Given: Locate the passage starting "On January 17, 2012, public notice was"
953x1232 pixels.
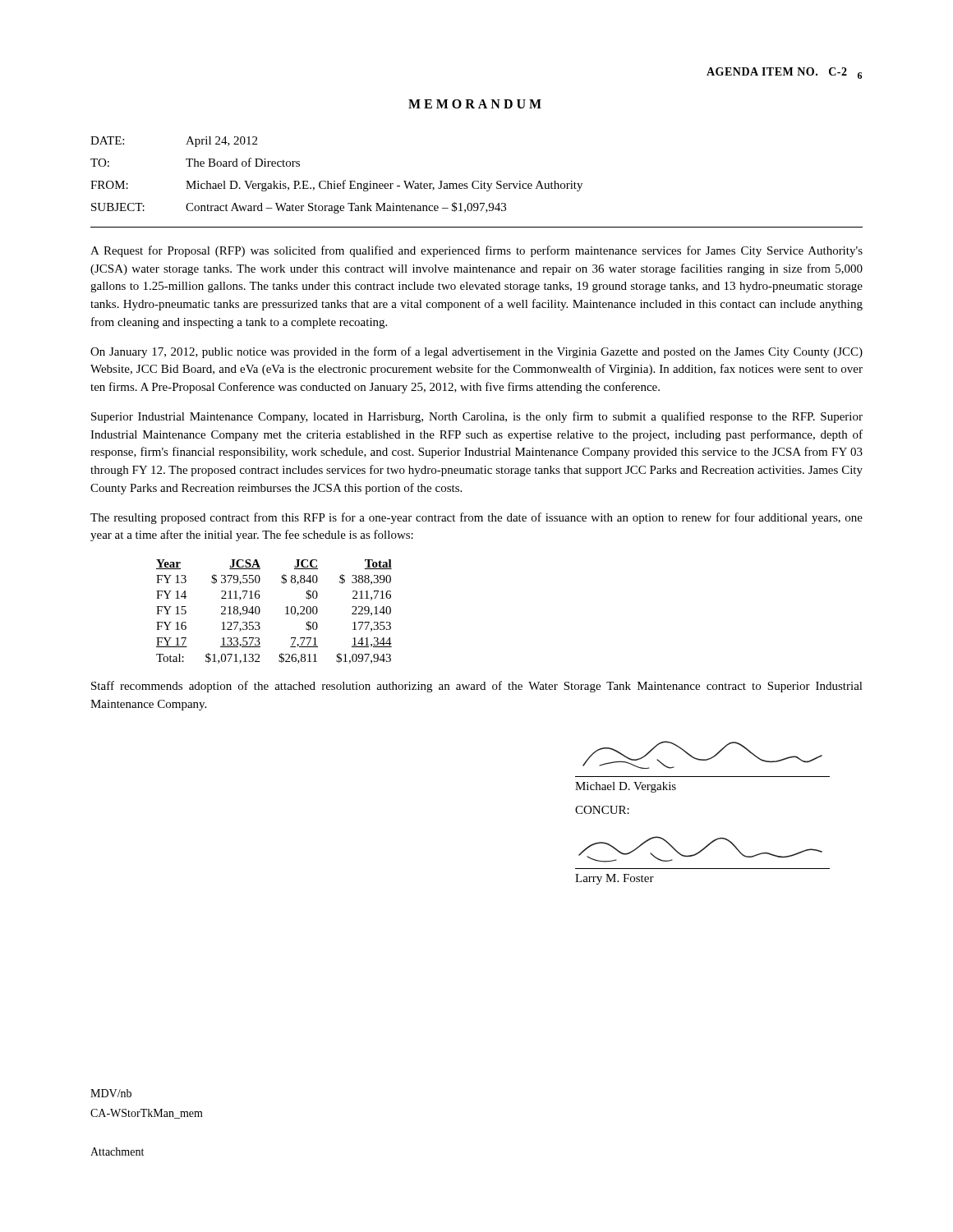Looking at the screenshot, I should point(476,369).
